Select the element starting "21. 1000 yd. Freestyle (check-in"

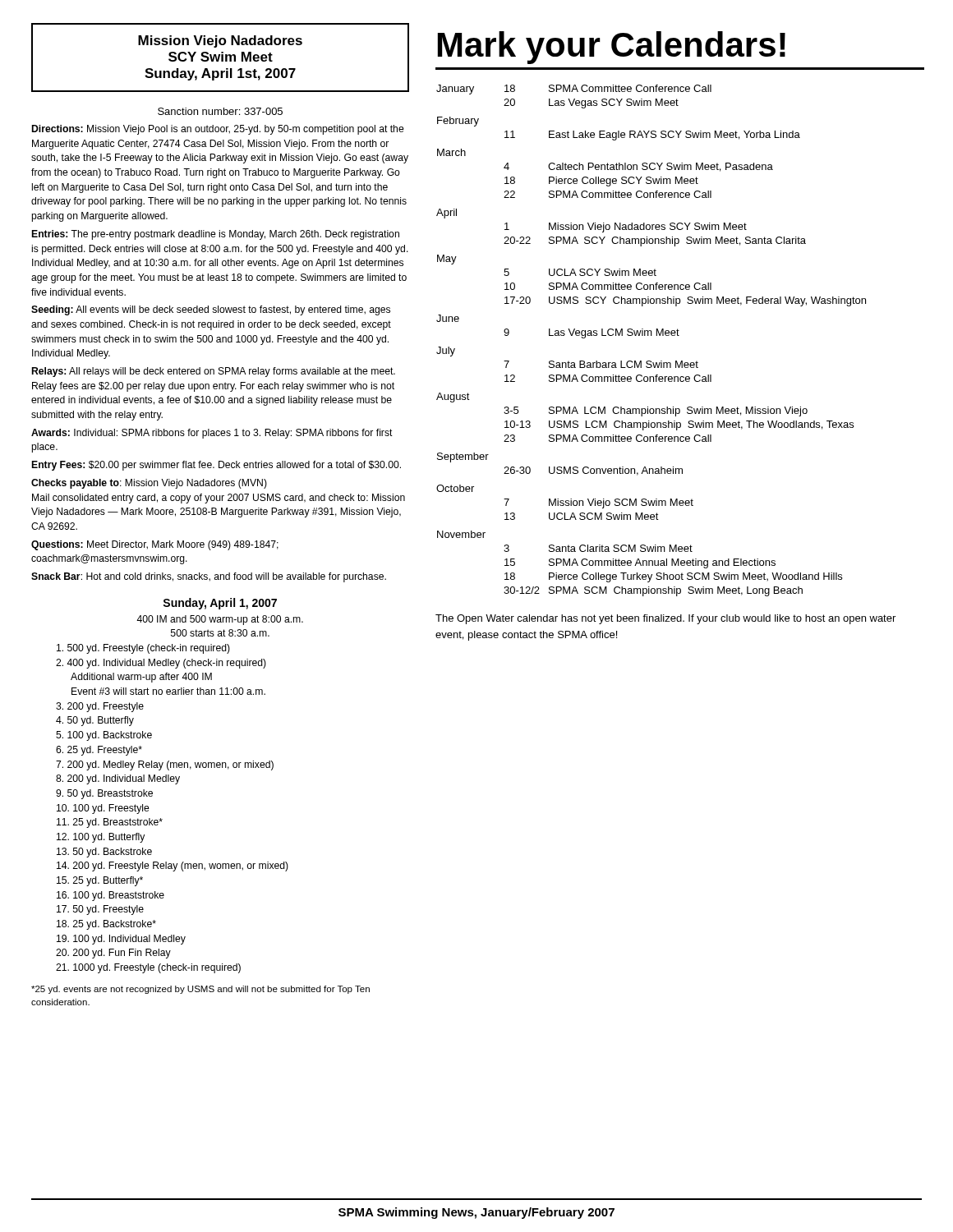(x=149, y=968)
